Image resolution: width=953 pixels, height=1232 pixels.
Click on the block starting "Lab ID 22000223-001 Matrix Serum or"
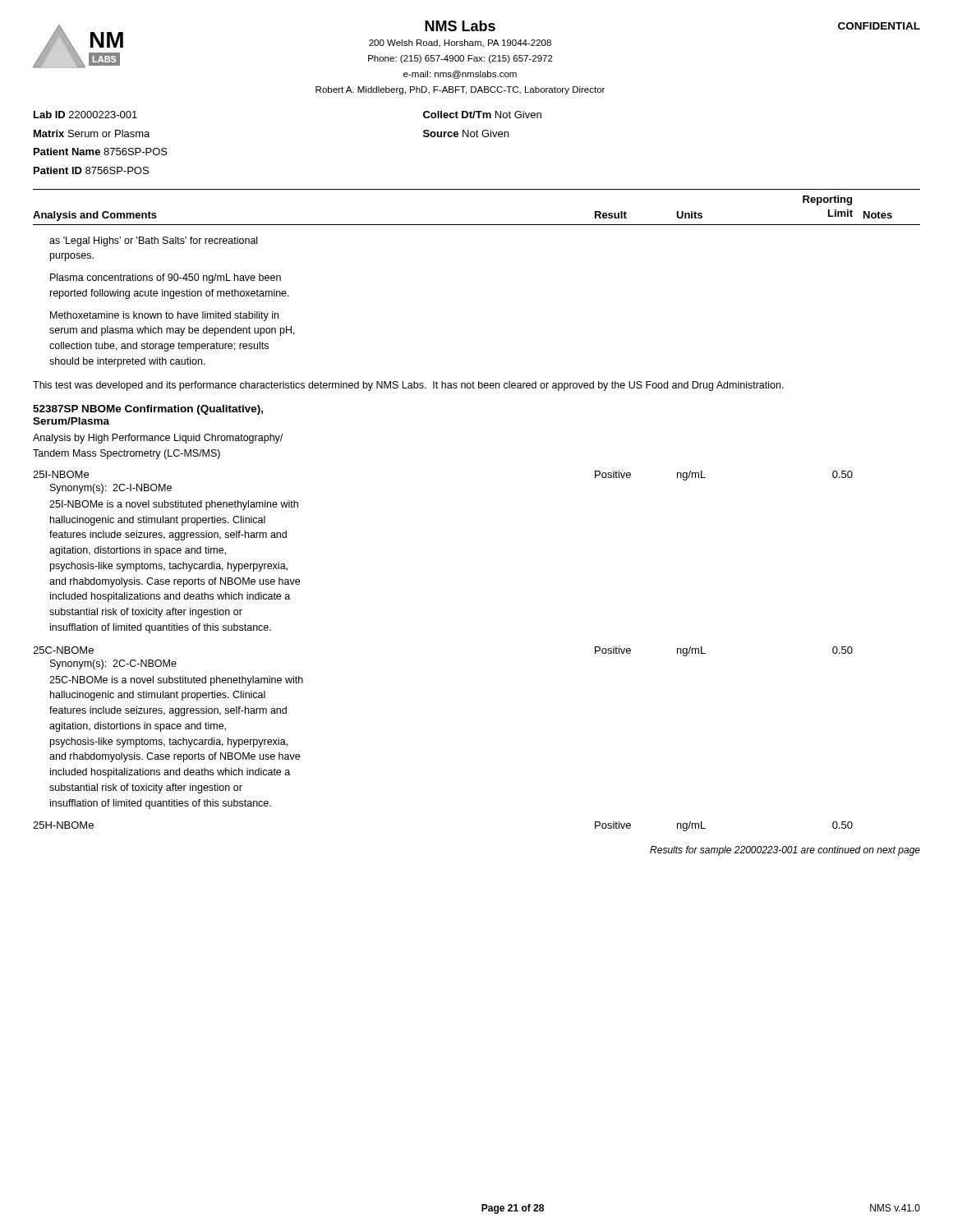(x=87, y=115)
